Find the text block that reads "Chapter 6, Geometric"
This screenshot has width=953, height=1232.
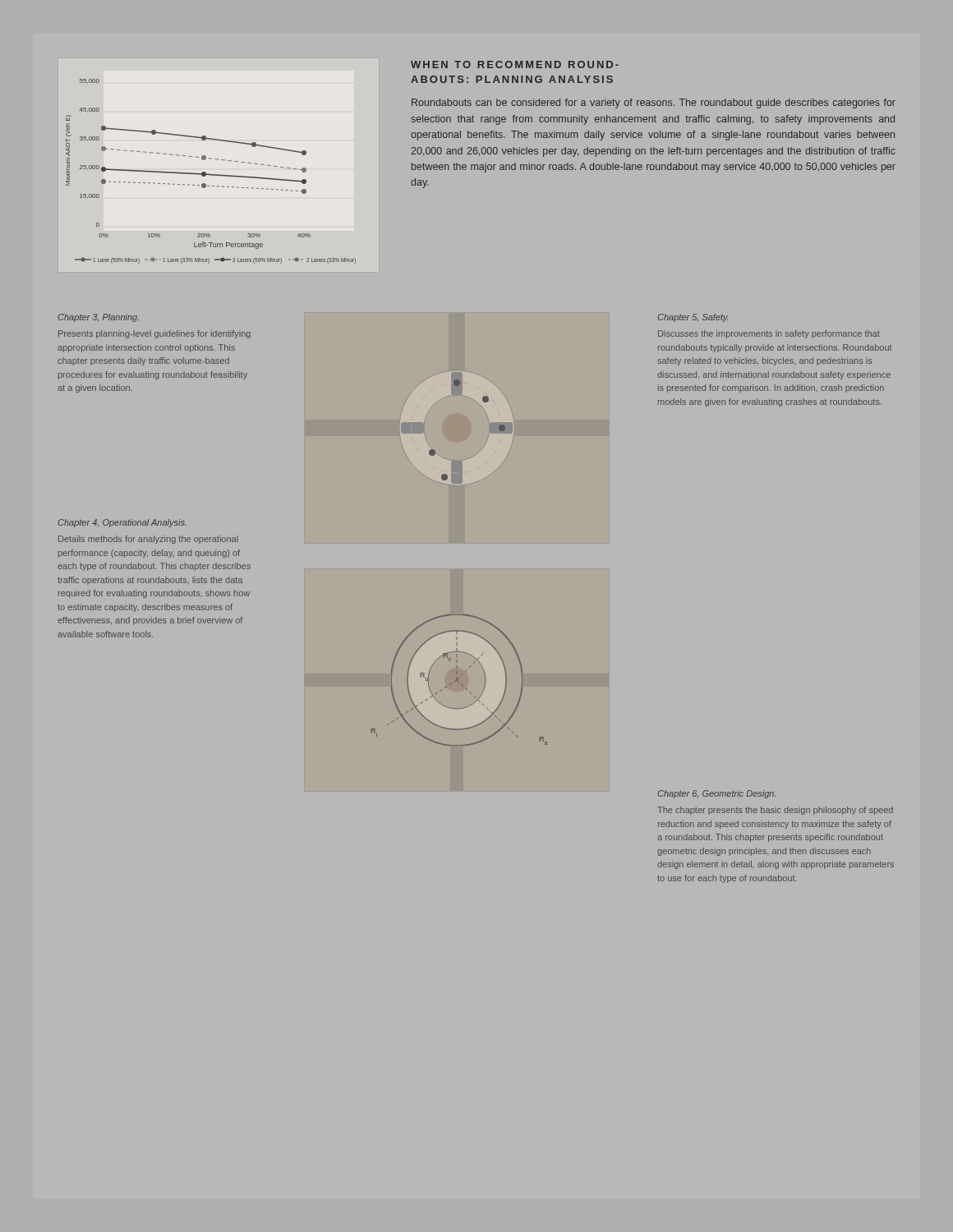(776, 837)
